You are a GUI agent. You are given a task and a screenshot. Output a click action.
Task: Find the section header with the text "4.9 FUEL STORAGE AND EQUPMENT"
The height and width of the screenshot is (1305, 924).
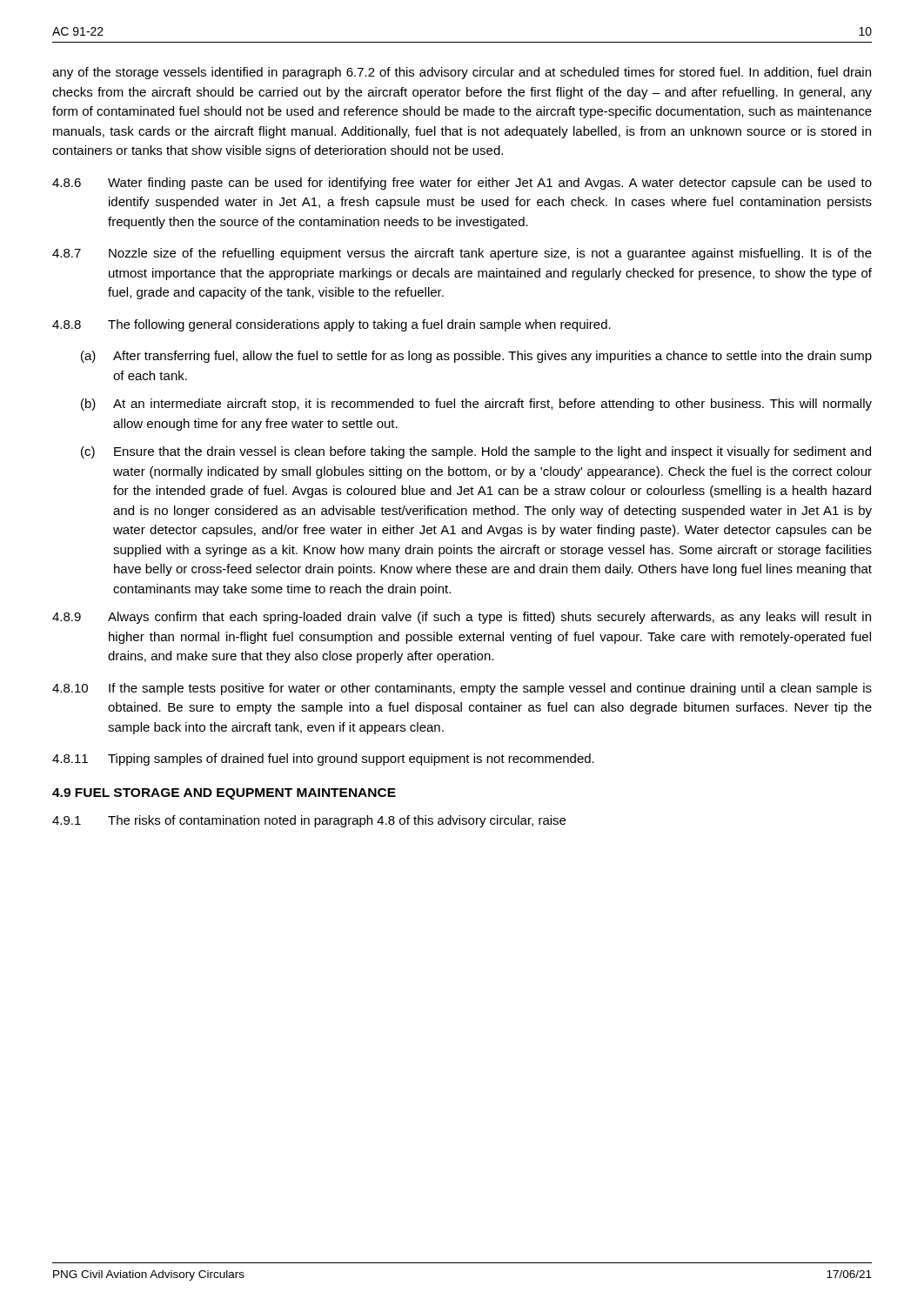(x=224, y=792)
